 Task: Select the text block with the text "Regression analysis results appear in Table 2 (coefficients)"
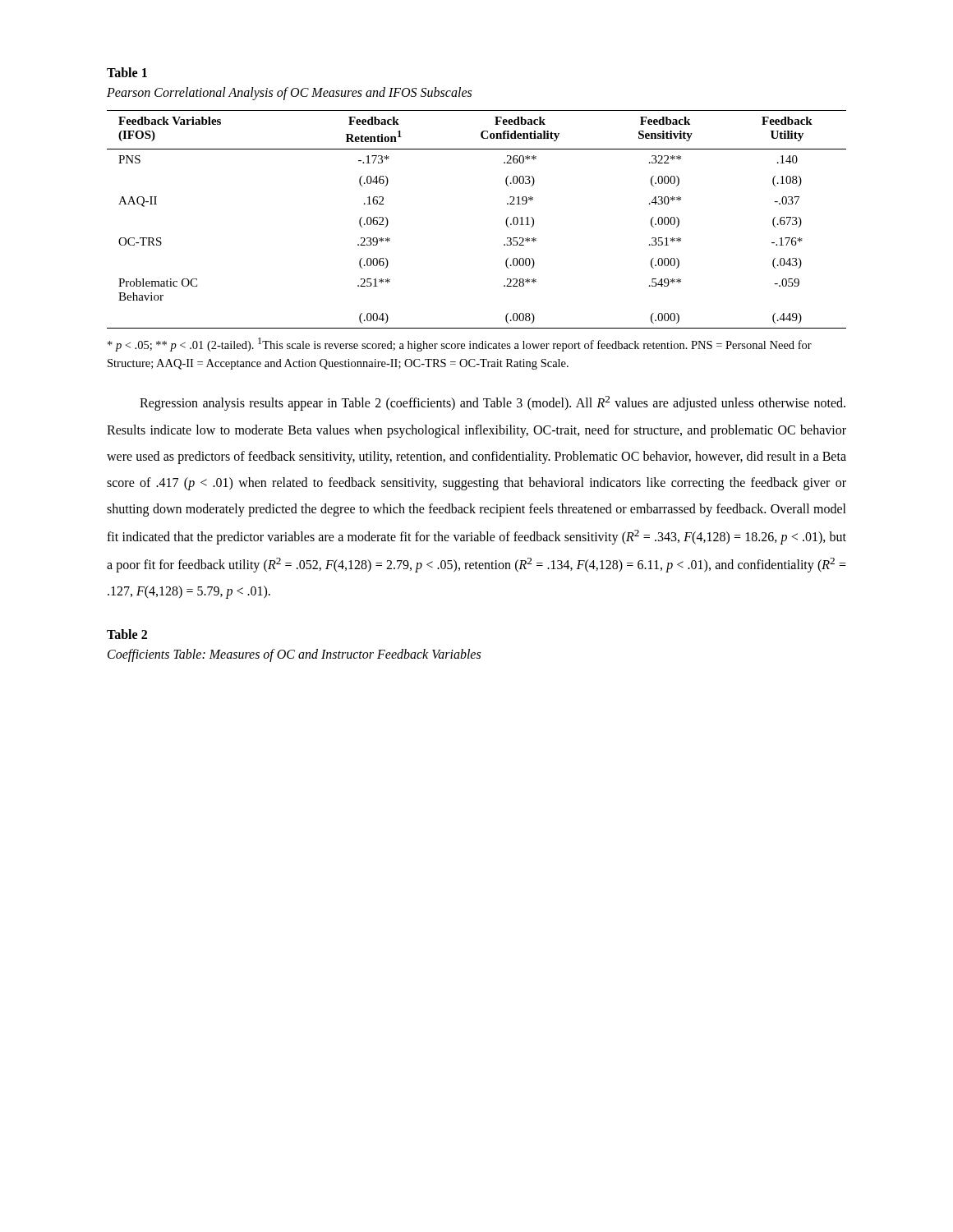[476, 496]
